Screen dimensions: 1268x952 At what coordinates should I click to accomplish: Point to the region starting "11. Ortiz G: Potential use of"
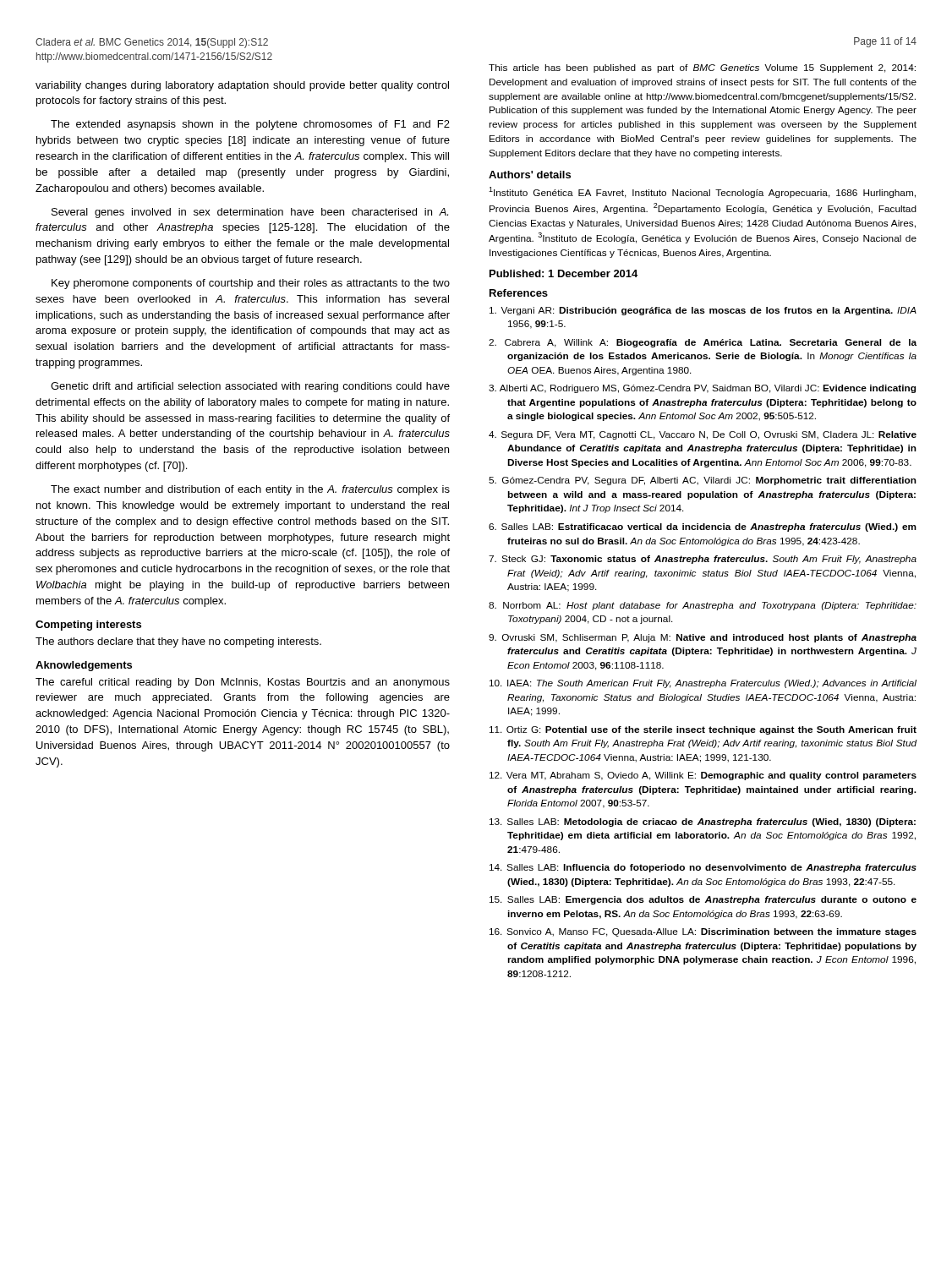point(703,743)
